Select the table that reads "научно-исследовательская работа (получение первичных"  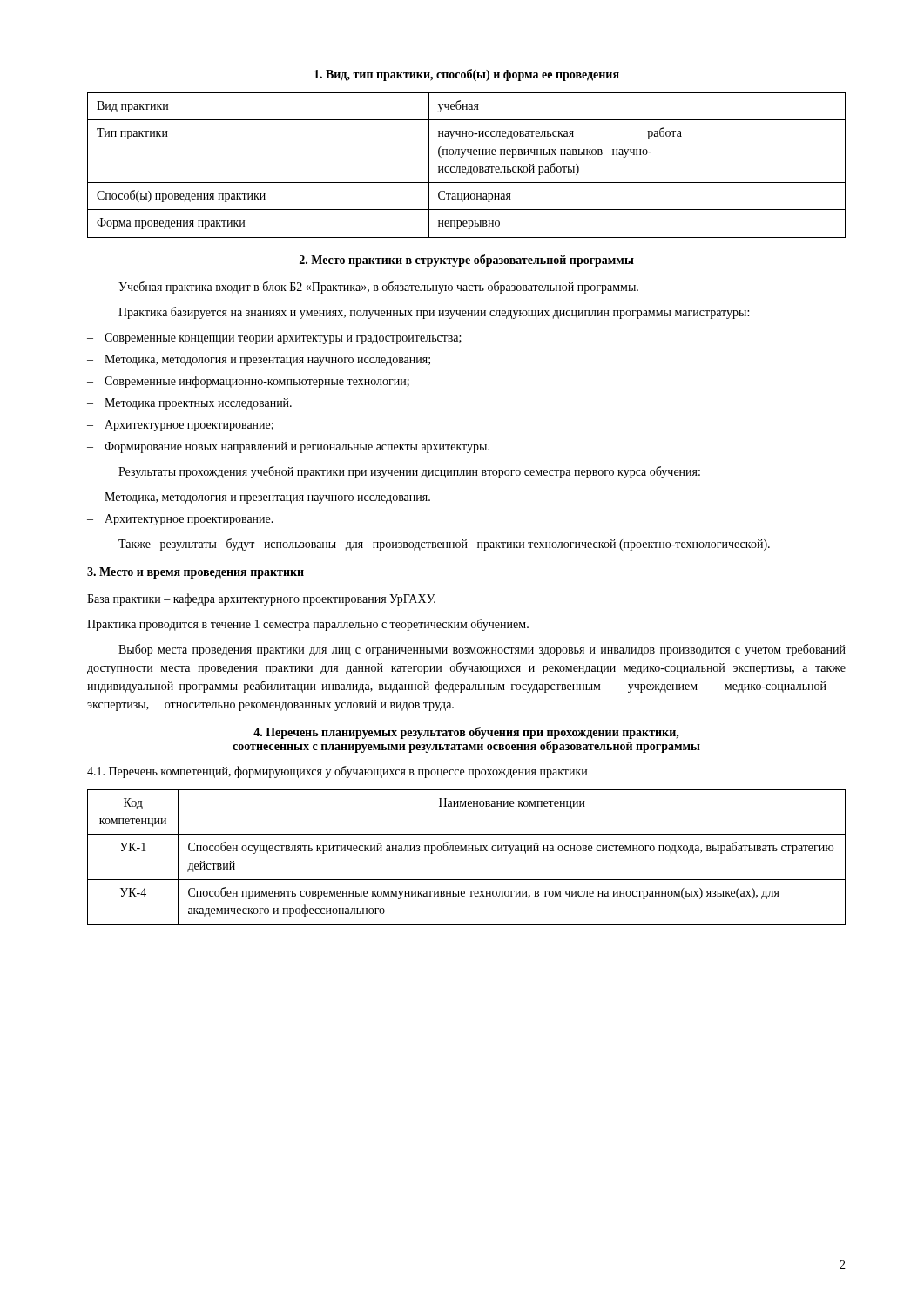point(466,165)
